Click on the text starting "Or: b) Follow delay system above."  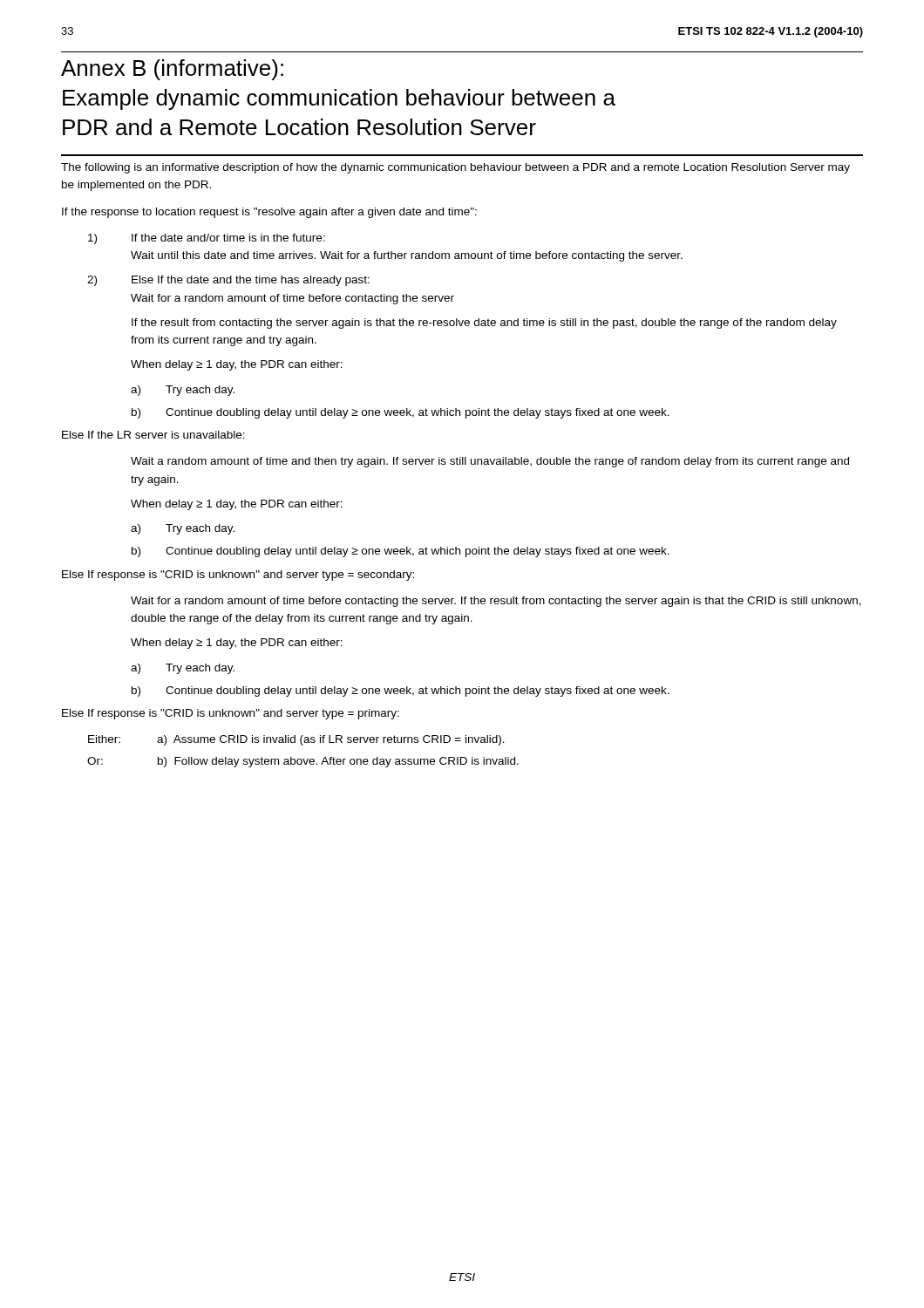tap(475, 761)
